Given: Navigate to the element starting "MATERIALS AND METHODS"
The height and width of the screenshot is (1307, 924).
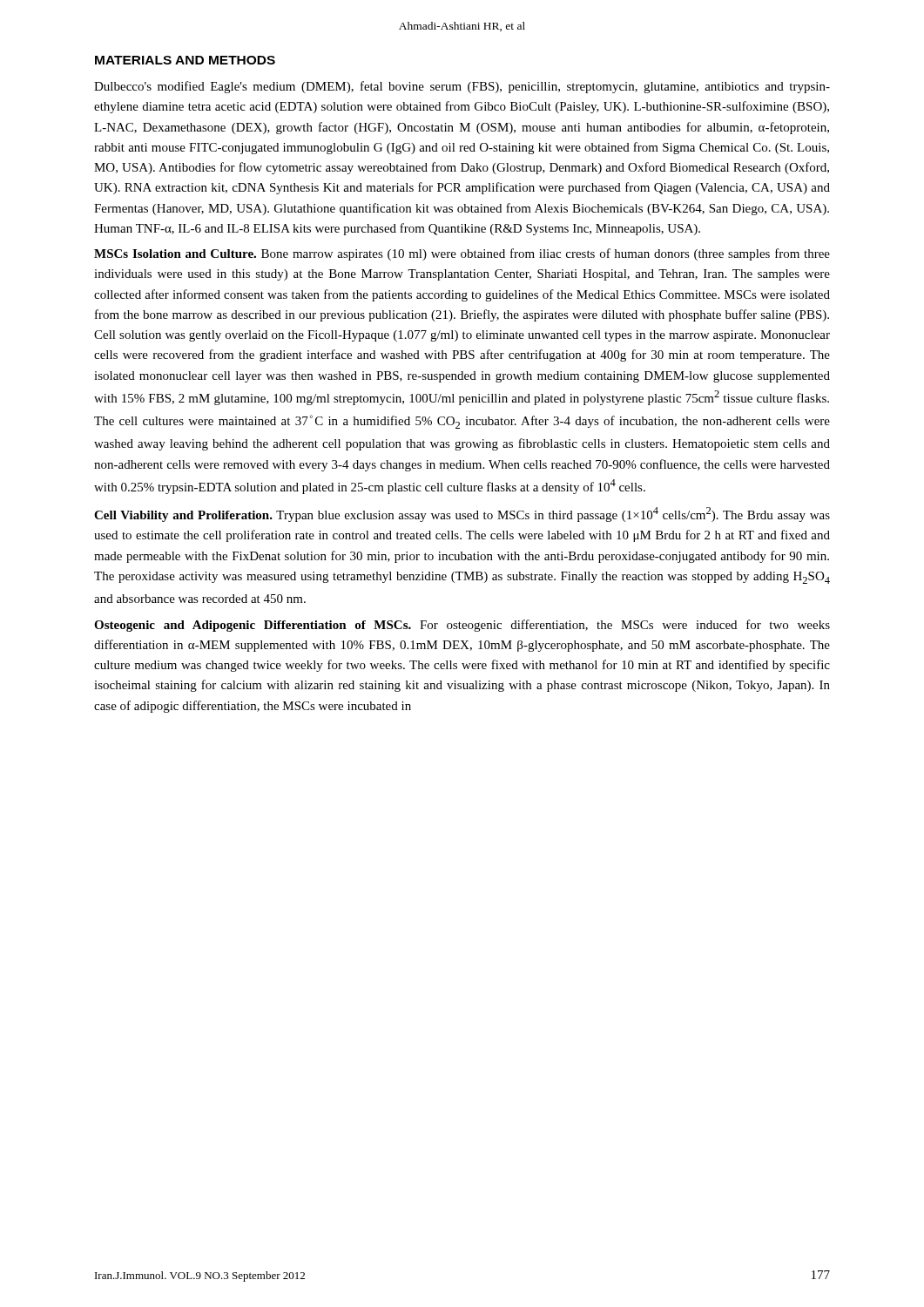Looking at the screenshot, I should point(185,60).
